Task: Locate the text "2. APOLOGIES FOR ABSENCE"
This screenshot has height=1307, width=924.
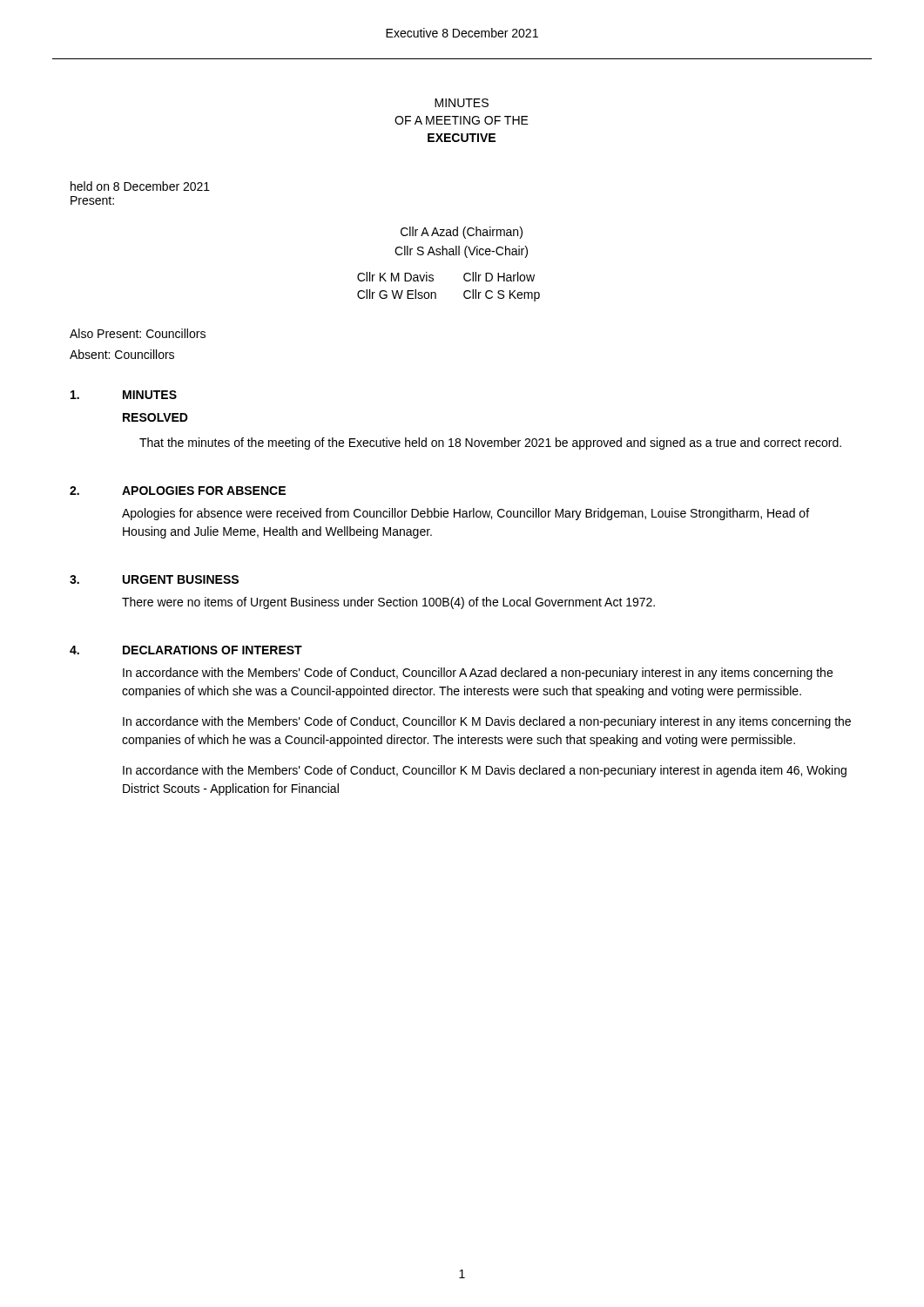Action: tap(178, 491)
